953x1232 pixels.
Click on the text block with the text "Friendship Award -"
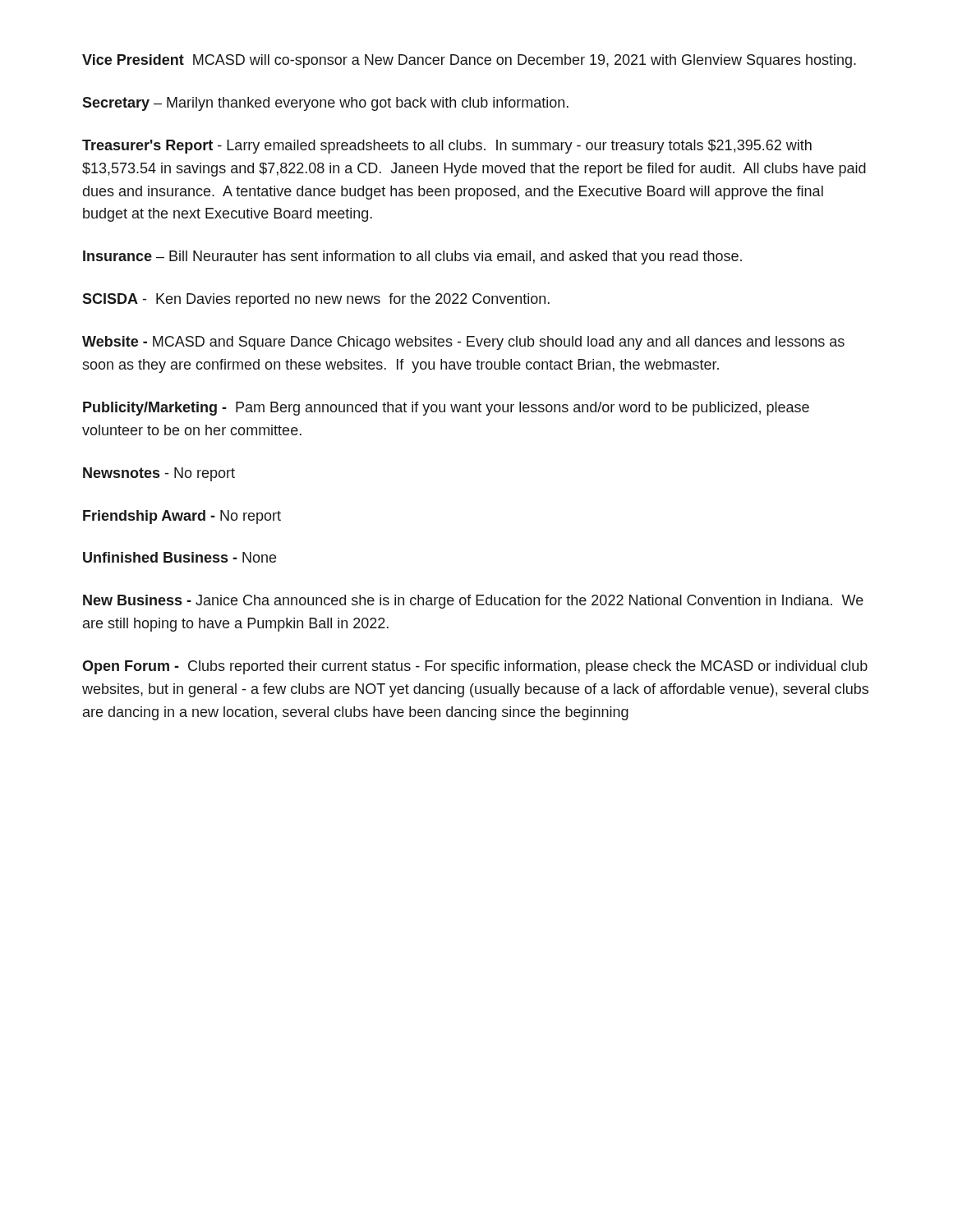click(182, 515)
